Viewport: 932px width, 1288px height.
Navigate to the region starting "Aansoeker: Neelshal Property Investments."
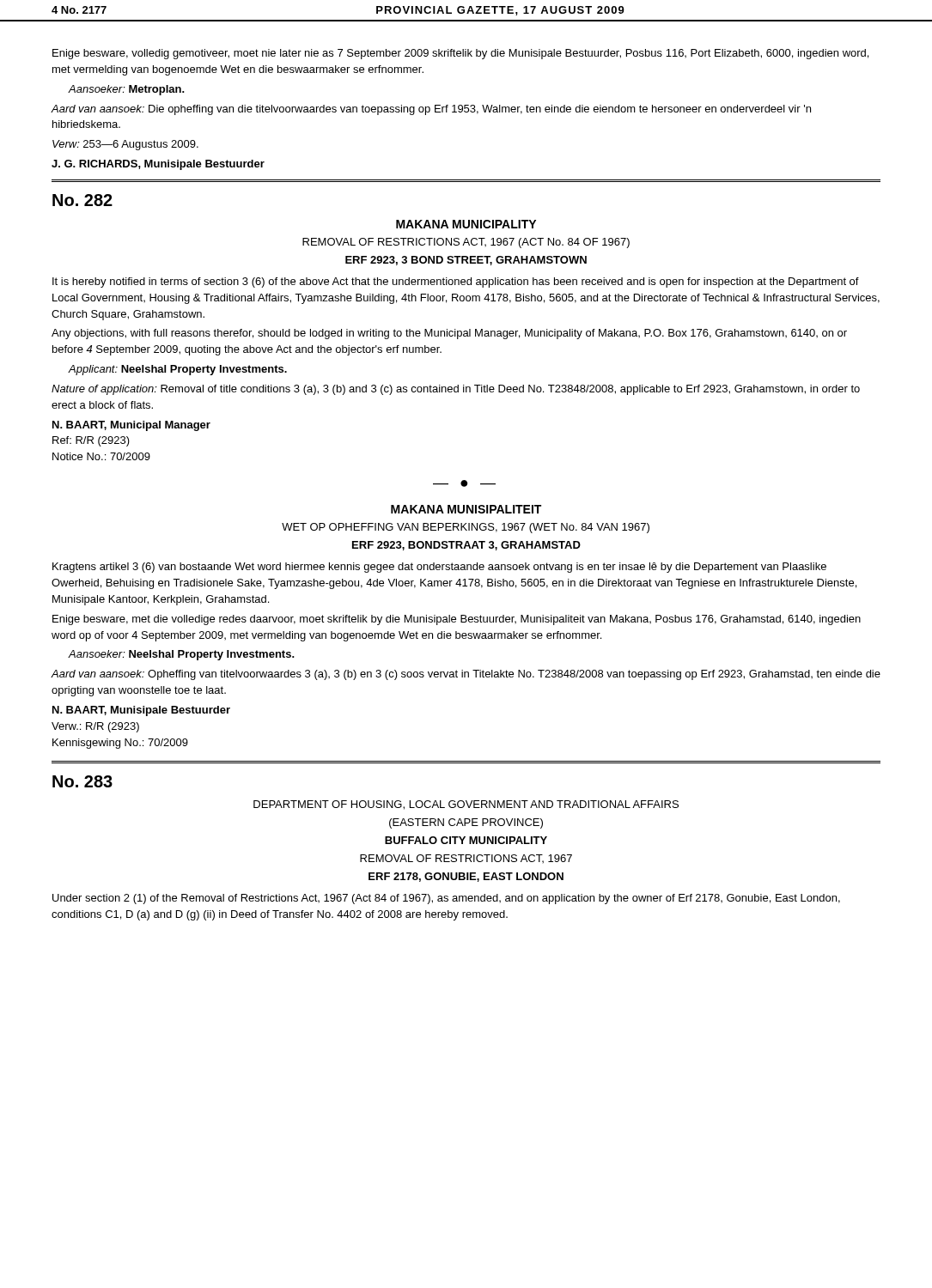coord(181,655)
